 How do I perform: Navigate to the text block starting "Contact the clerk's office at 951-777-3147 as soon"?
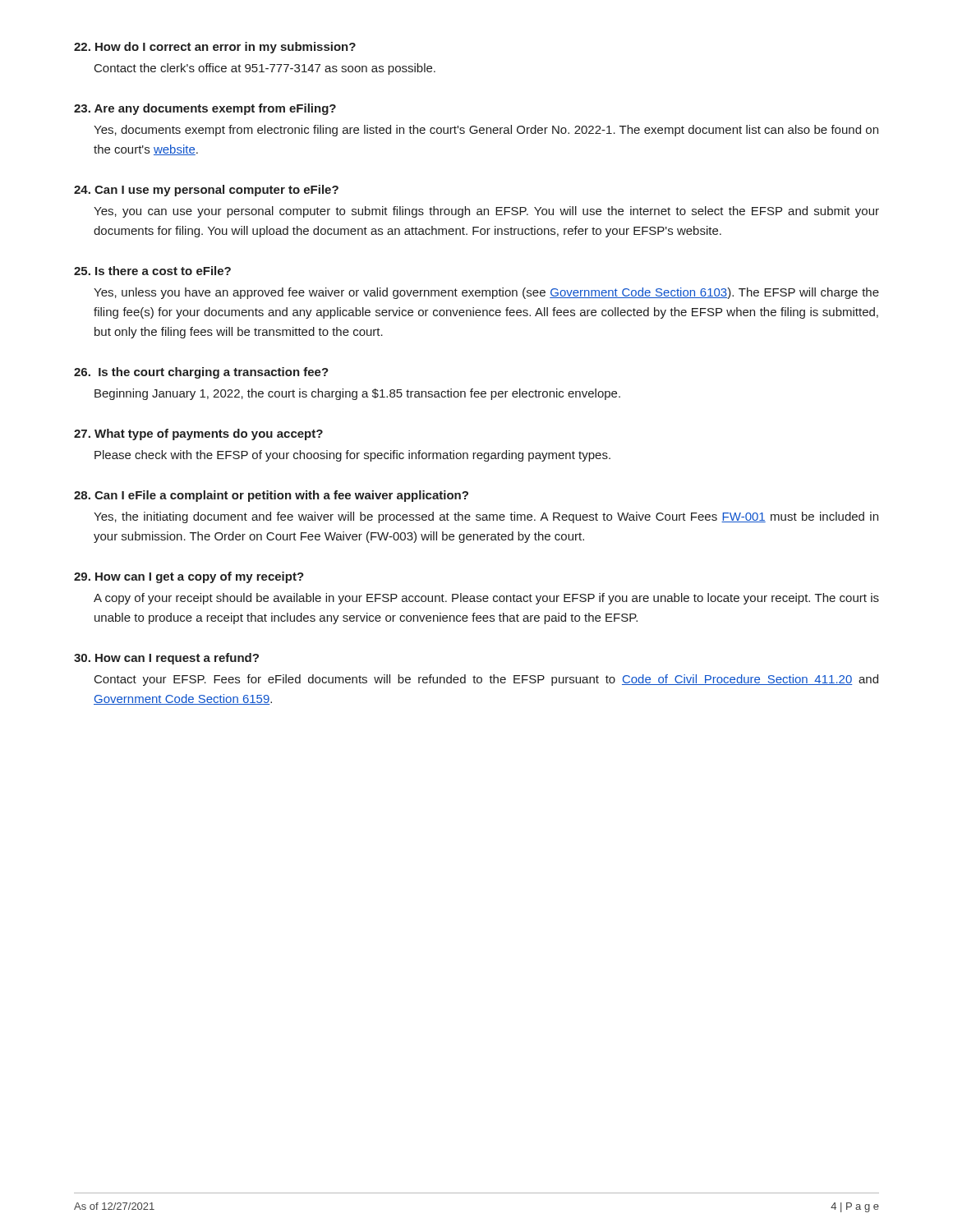click(265, 68)
